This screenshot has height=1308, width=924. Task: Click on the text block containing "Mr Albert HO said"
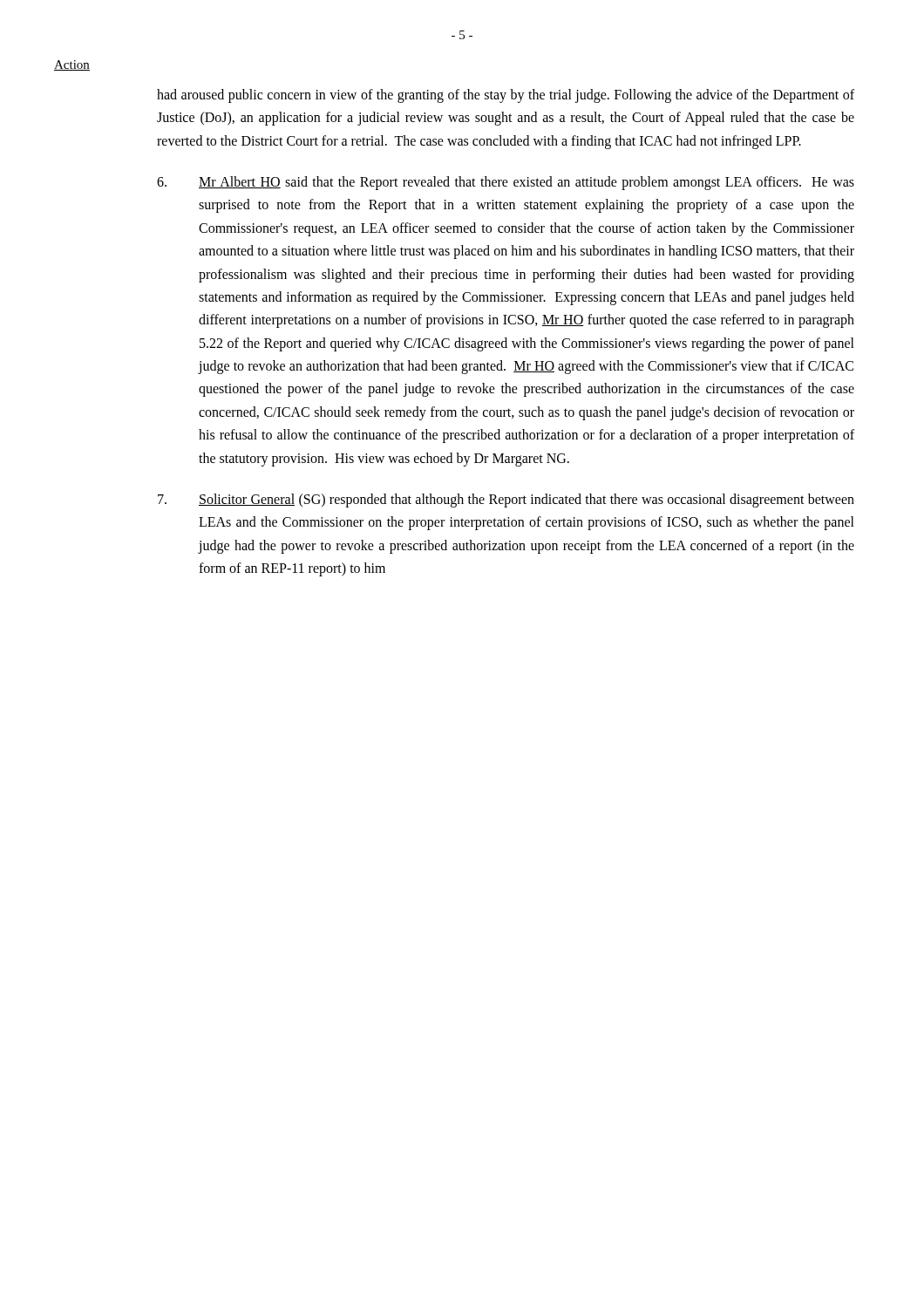pos(506,320)
